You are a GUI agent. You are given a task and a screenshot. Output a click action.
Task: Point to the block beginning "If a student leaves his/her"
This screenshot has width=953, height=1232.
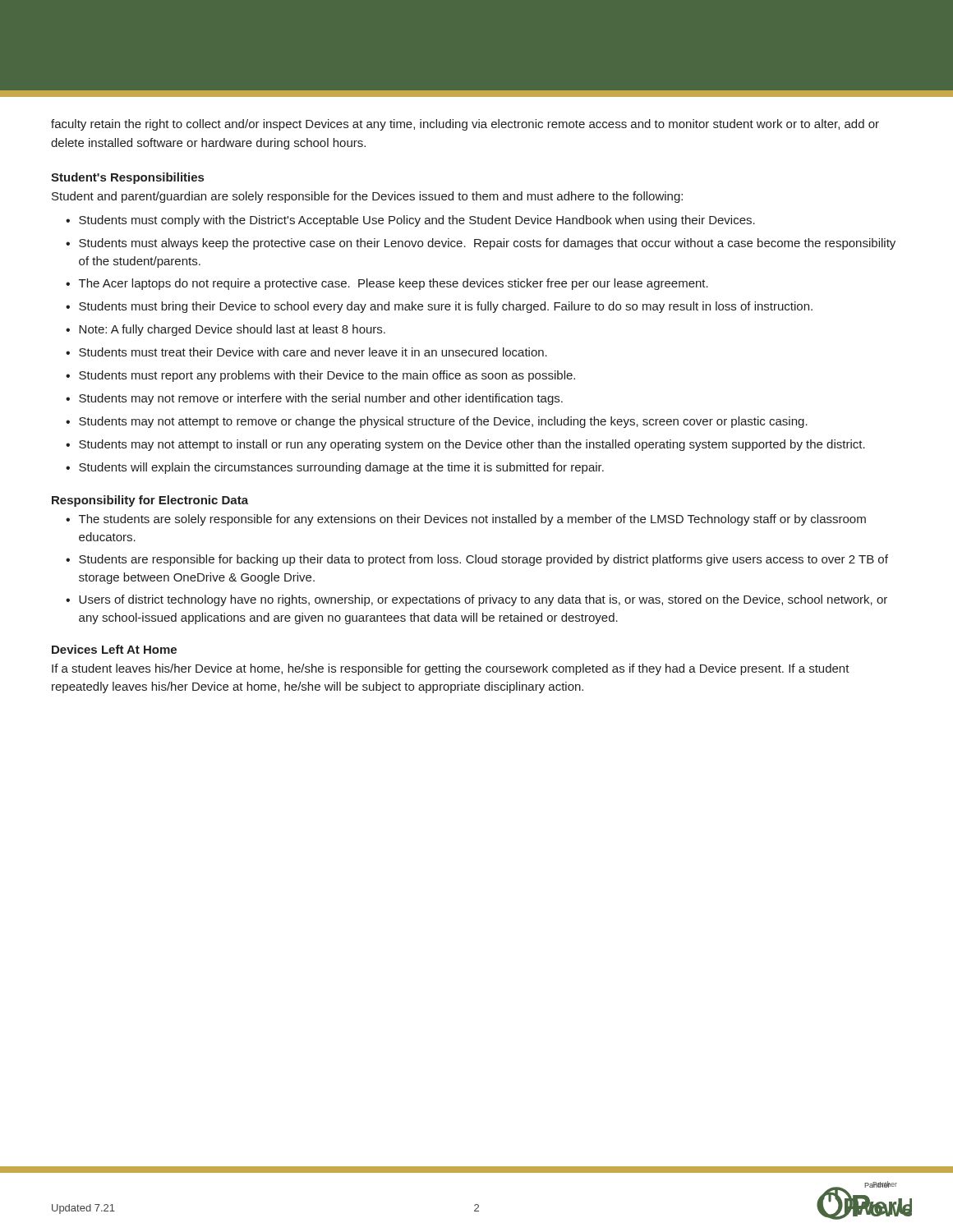point(450,677)
